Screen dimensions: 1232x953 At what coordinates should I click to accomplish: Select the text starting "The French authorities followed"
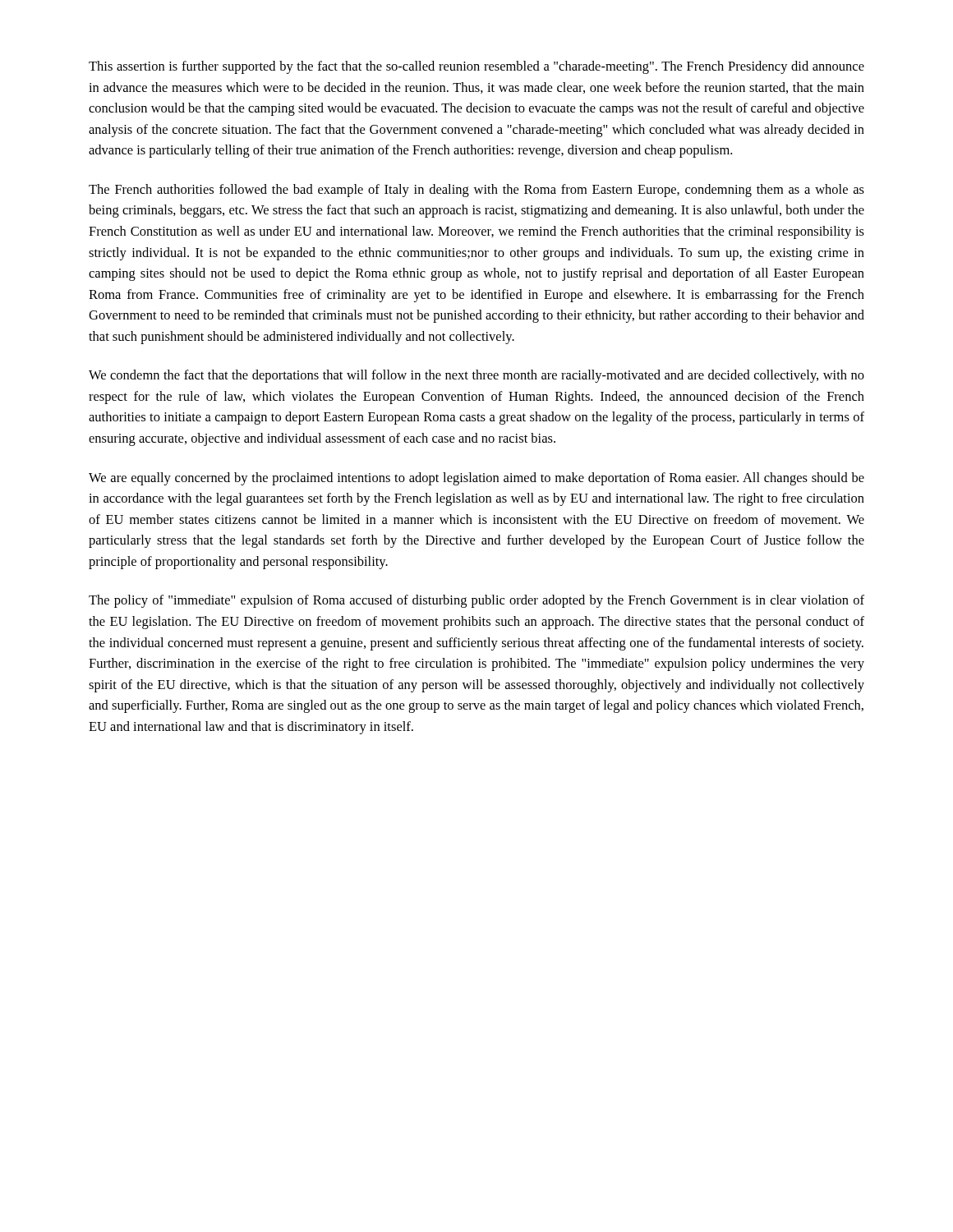[x=476, y=263]
